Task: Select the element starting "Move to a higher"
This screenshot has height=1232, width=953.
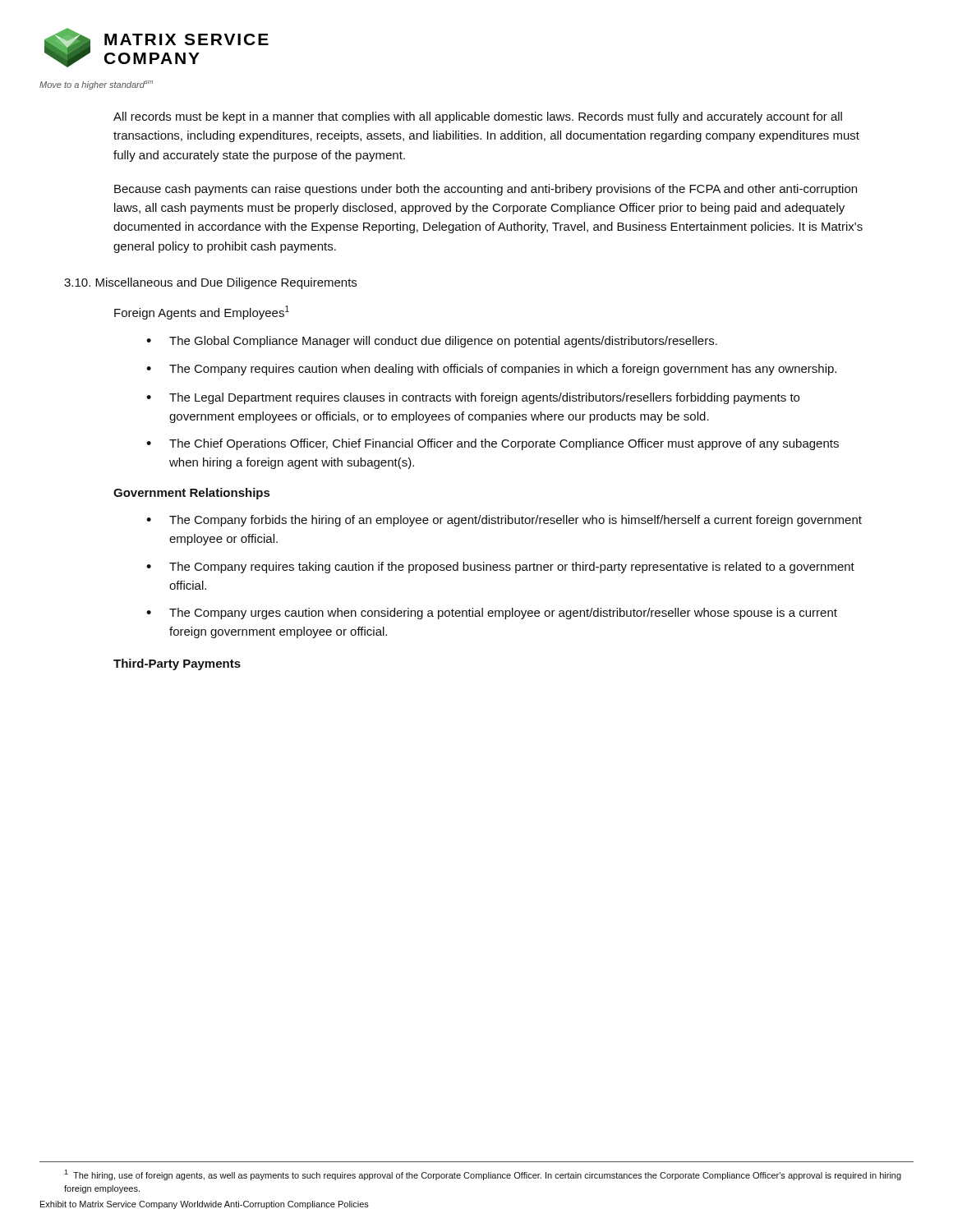Action: (x=96, y=84)
